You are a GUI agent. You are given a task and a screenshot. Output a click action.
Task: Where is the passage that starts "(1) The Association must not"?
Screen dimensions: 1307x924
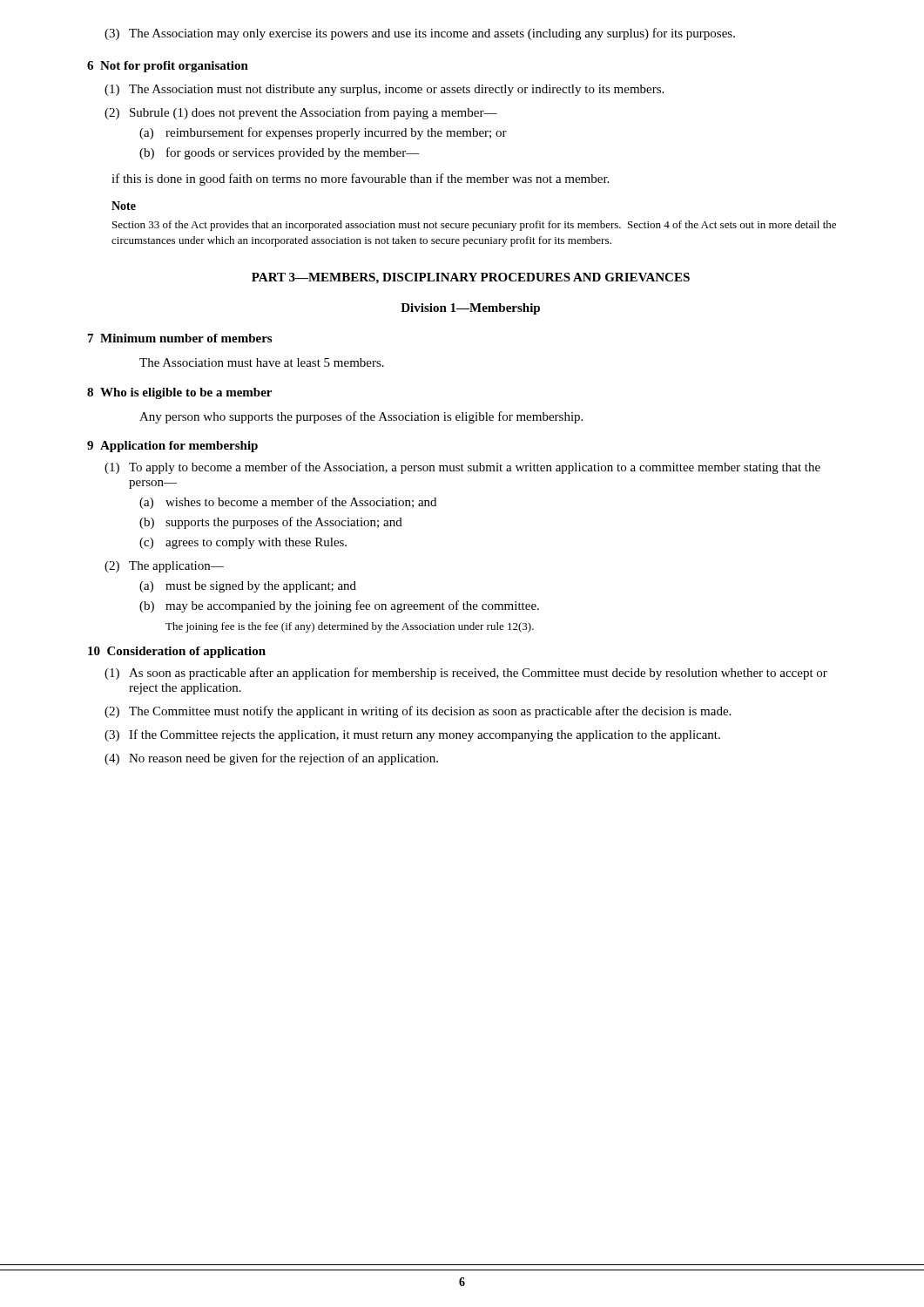385,89
